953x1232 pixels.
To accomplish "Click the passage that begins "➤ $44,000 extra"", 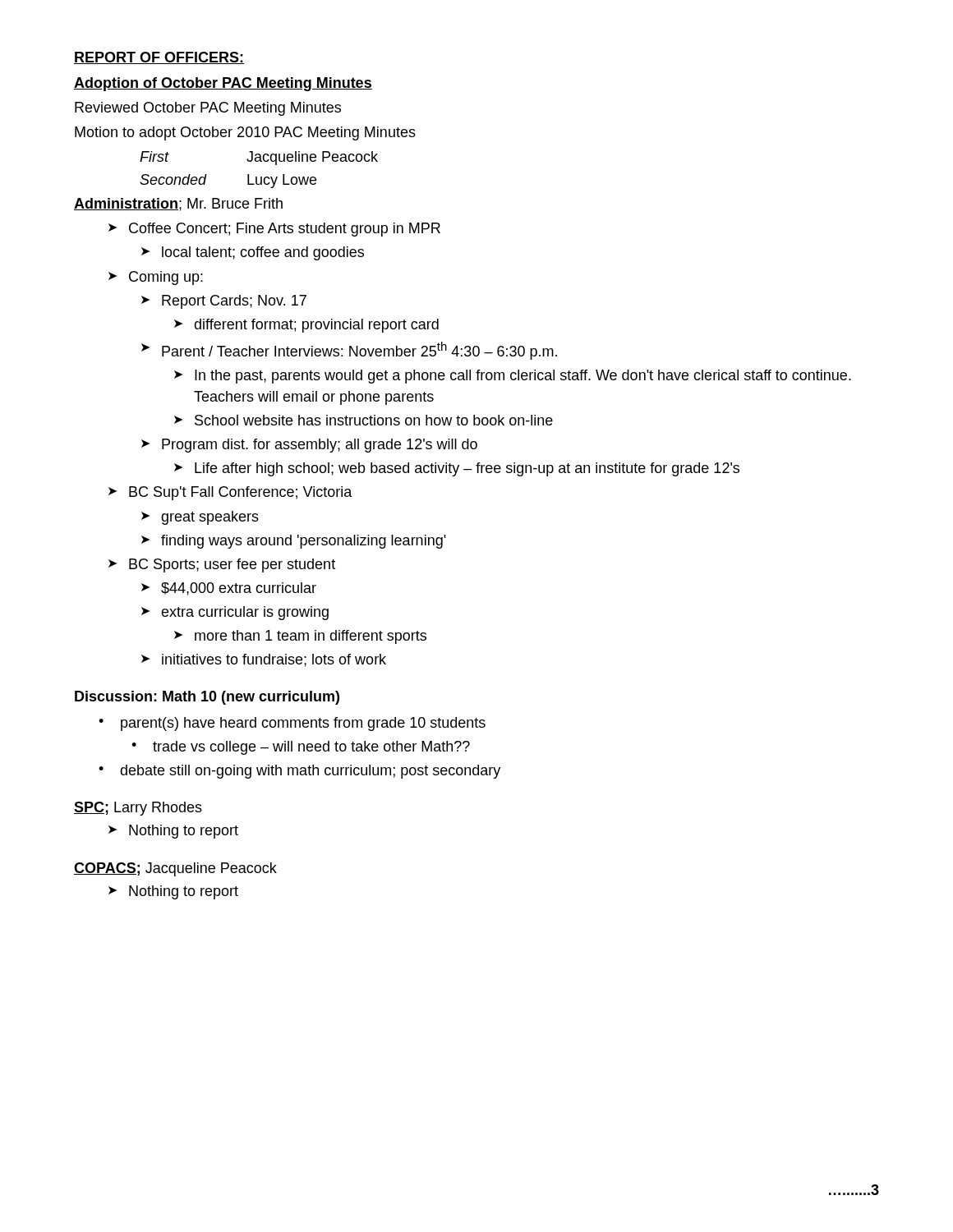I will tap(228, 588).
